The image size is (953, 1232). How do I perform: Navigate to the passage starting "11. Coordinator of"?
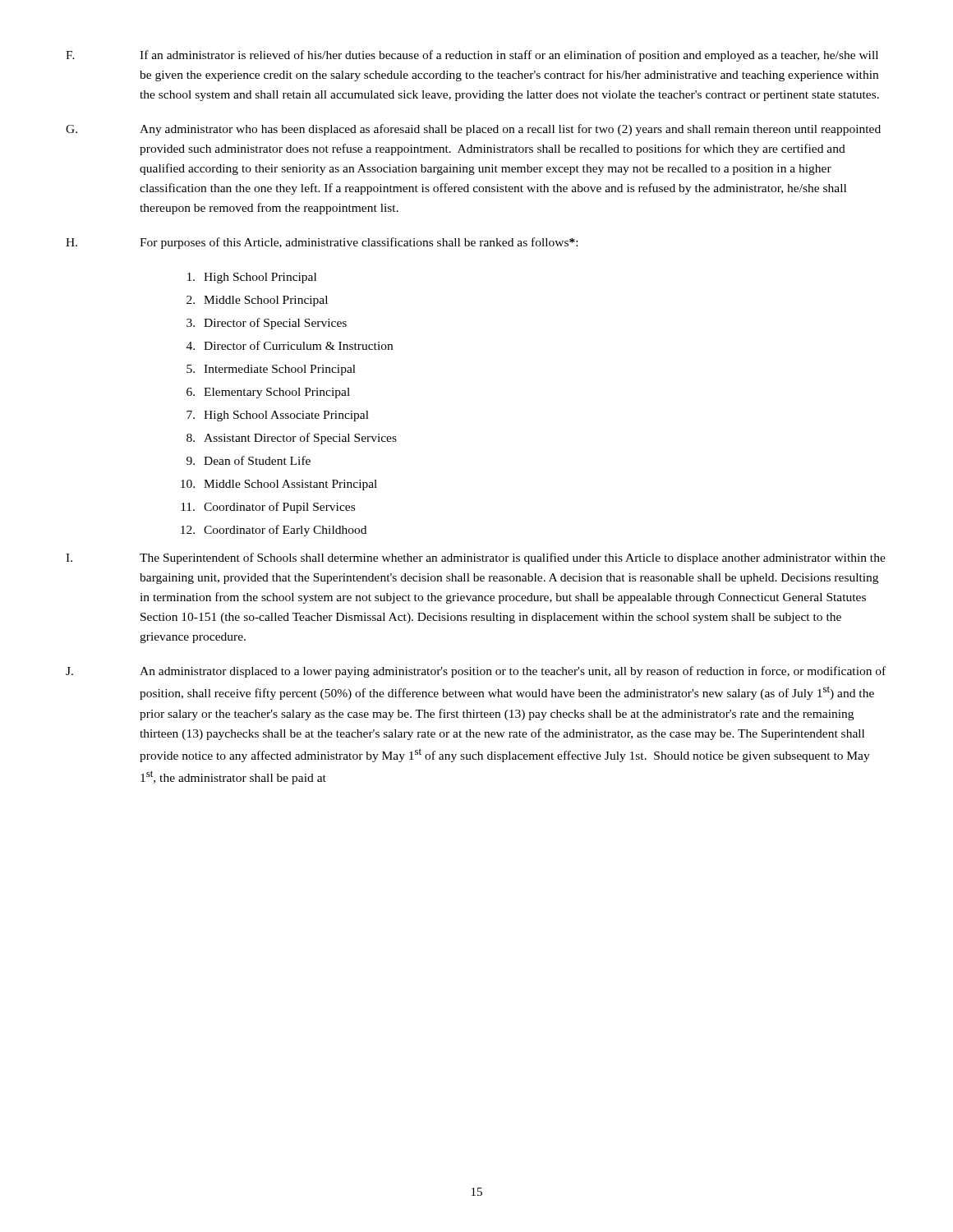[268, 508]
